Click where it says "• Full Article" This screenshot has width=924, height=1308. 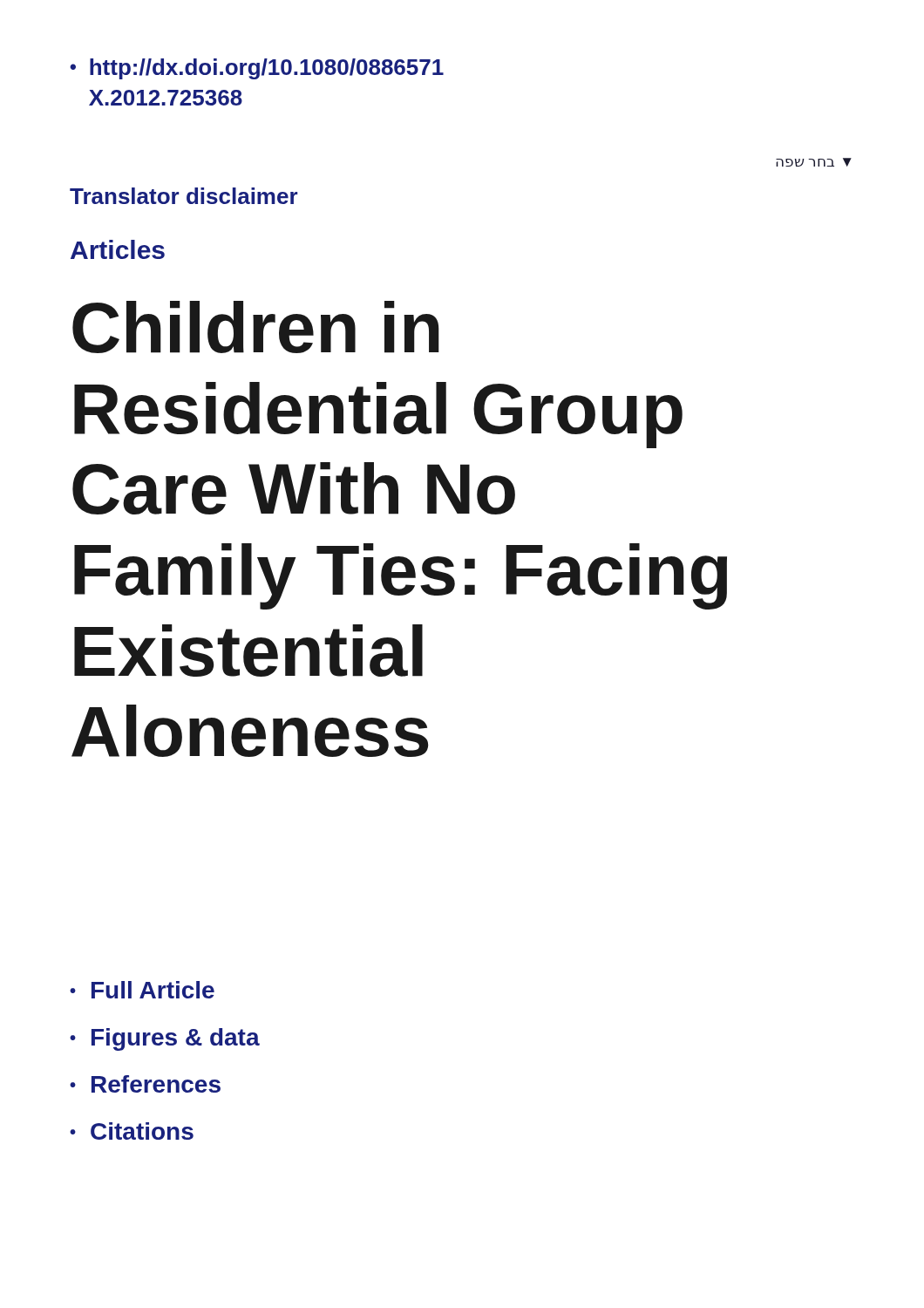[142, 991]
